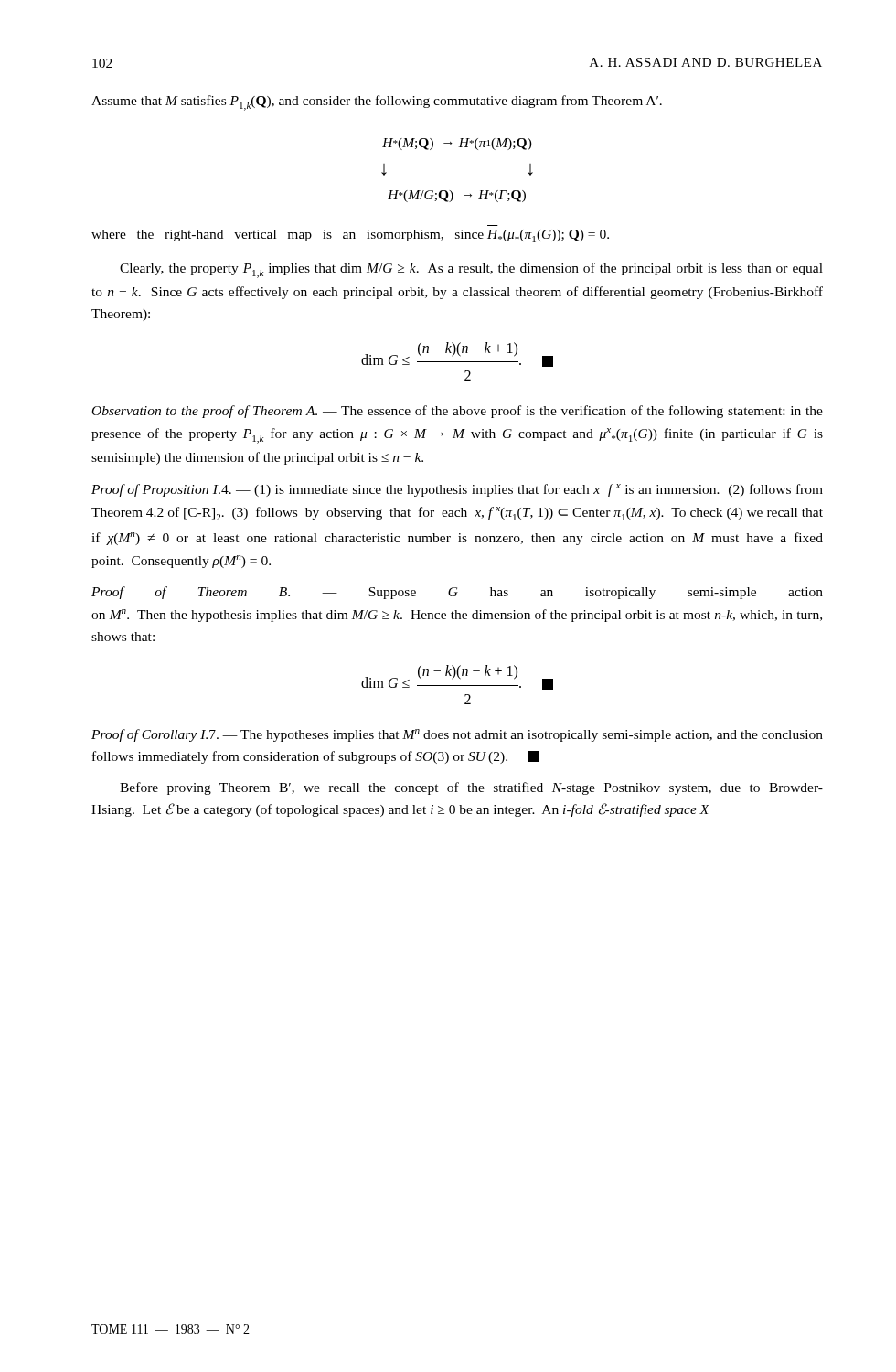Locate the region starting "Before proving Theorem B′, we recall the"
896x1372 pixels.
(x=457, y=798)
